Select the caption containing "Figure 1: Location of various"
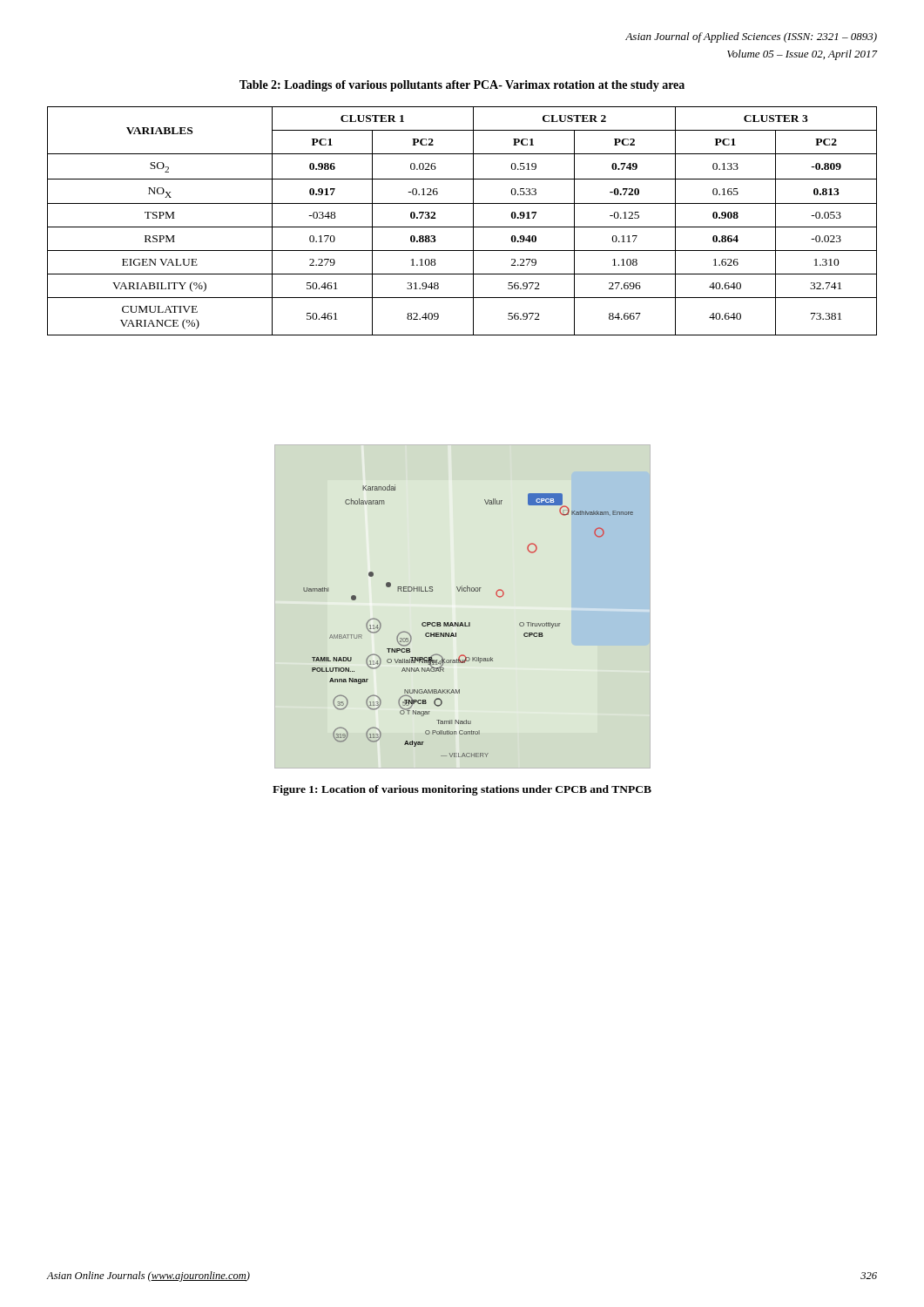Image resolution: width=924 pixels, height=1307 pixels. 462,789
